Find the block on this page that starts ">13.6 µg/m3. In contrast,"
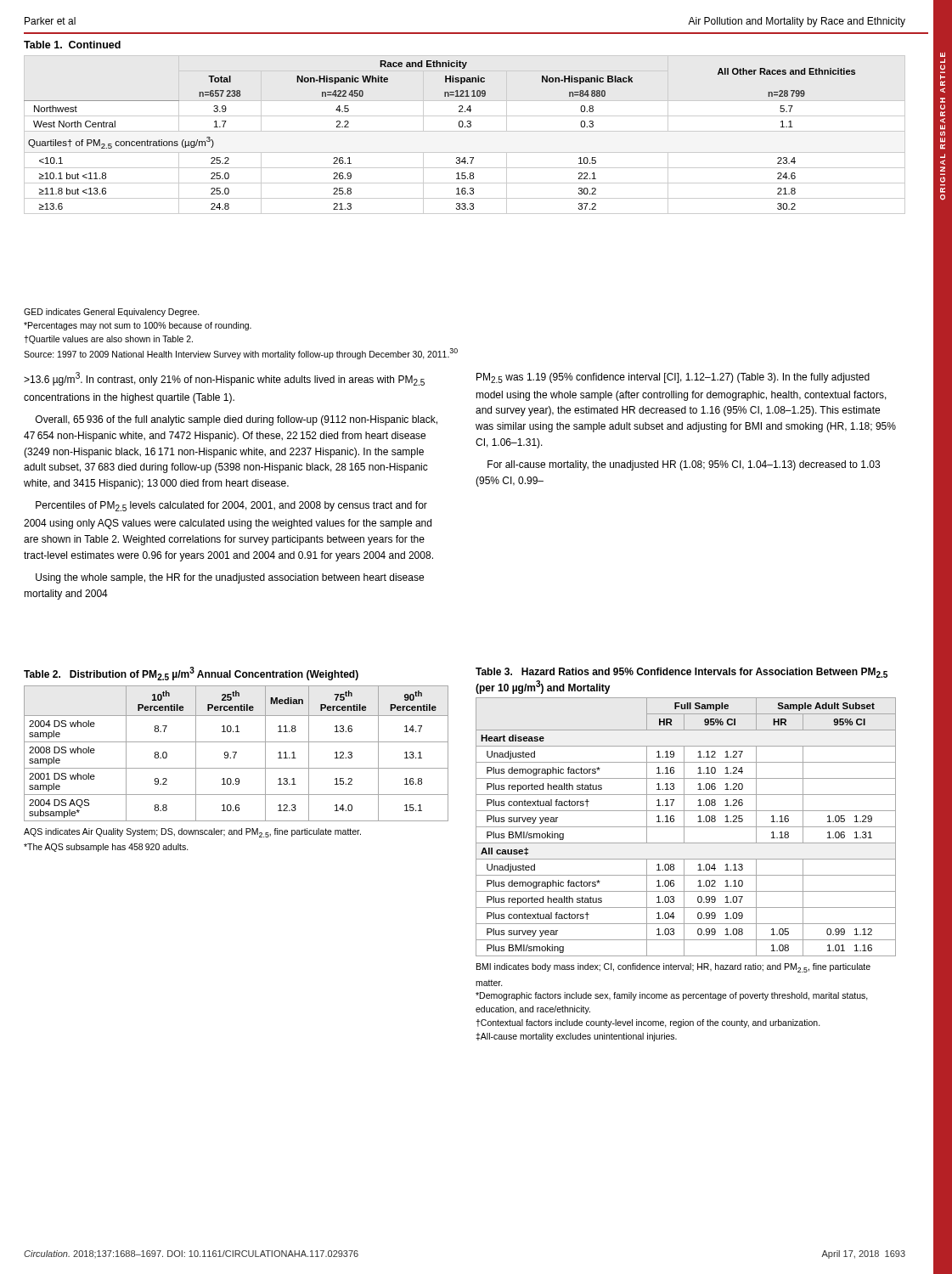Image resolution: width=952 pixels, height=1274 pixels. pyautogui.click(x=236, y=486)
